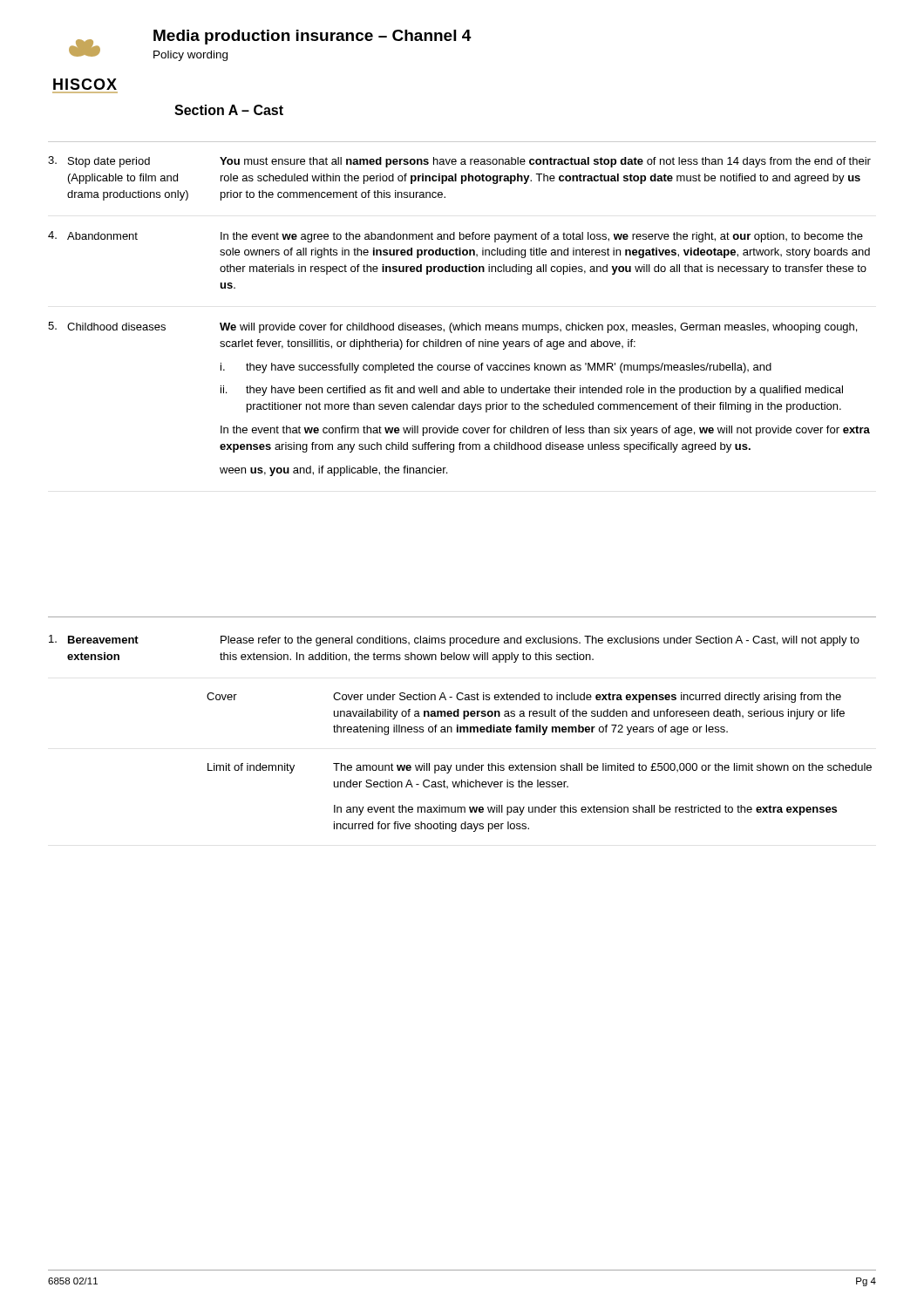Where is the passage that starts "In the event"?
Screen dimensions: 1308x924
545,260
